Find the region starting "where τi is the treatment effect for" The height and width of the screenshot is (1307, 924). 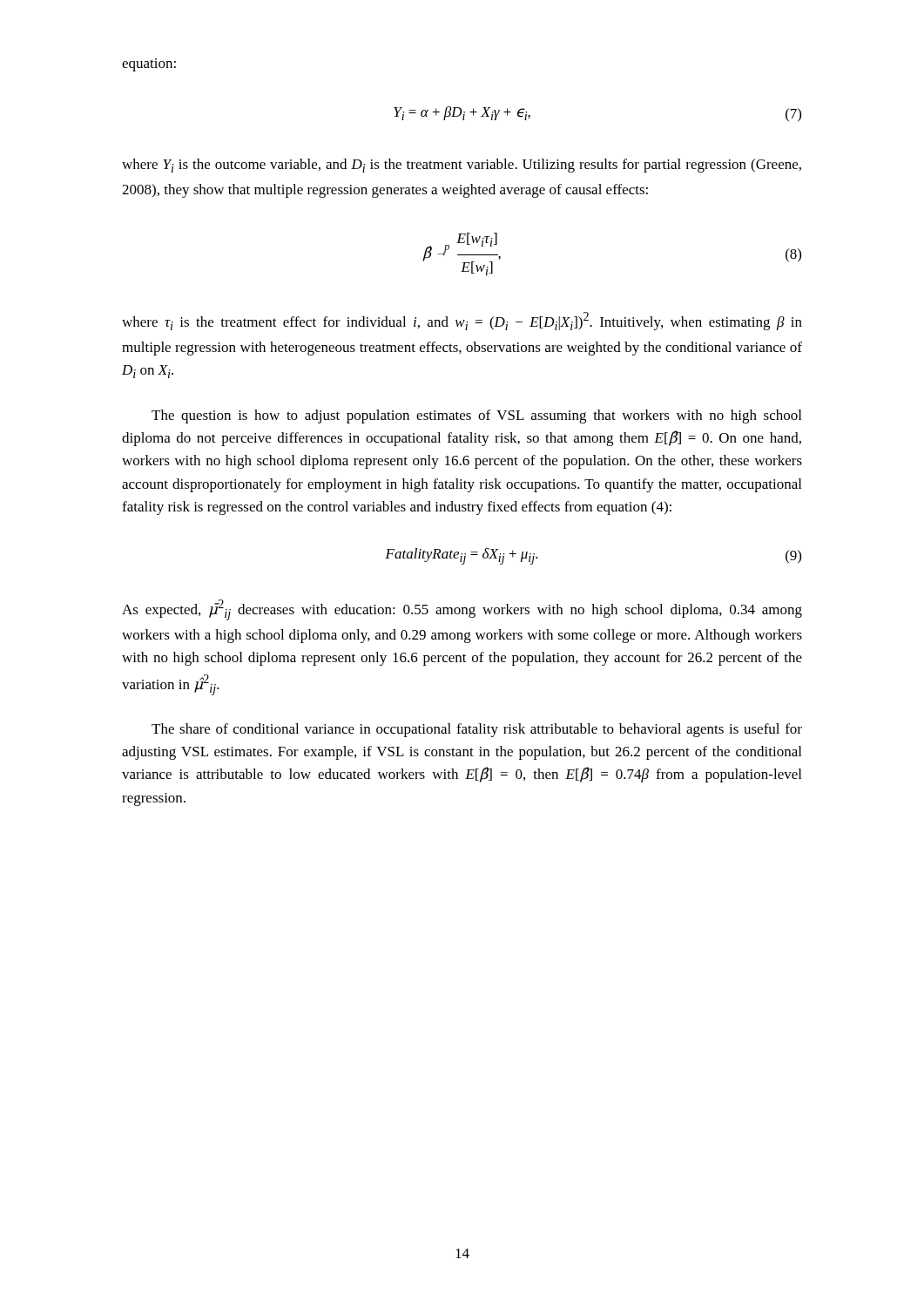462,346
